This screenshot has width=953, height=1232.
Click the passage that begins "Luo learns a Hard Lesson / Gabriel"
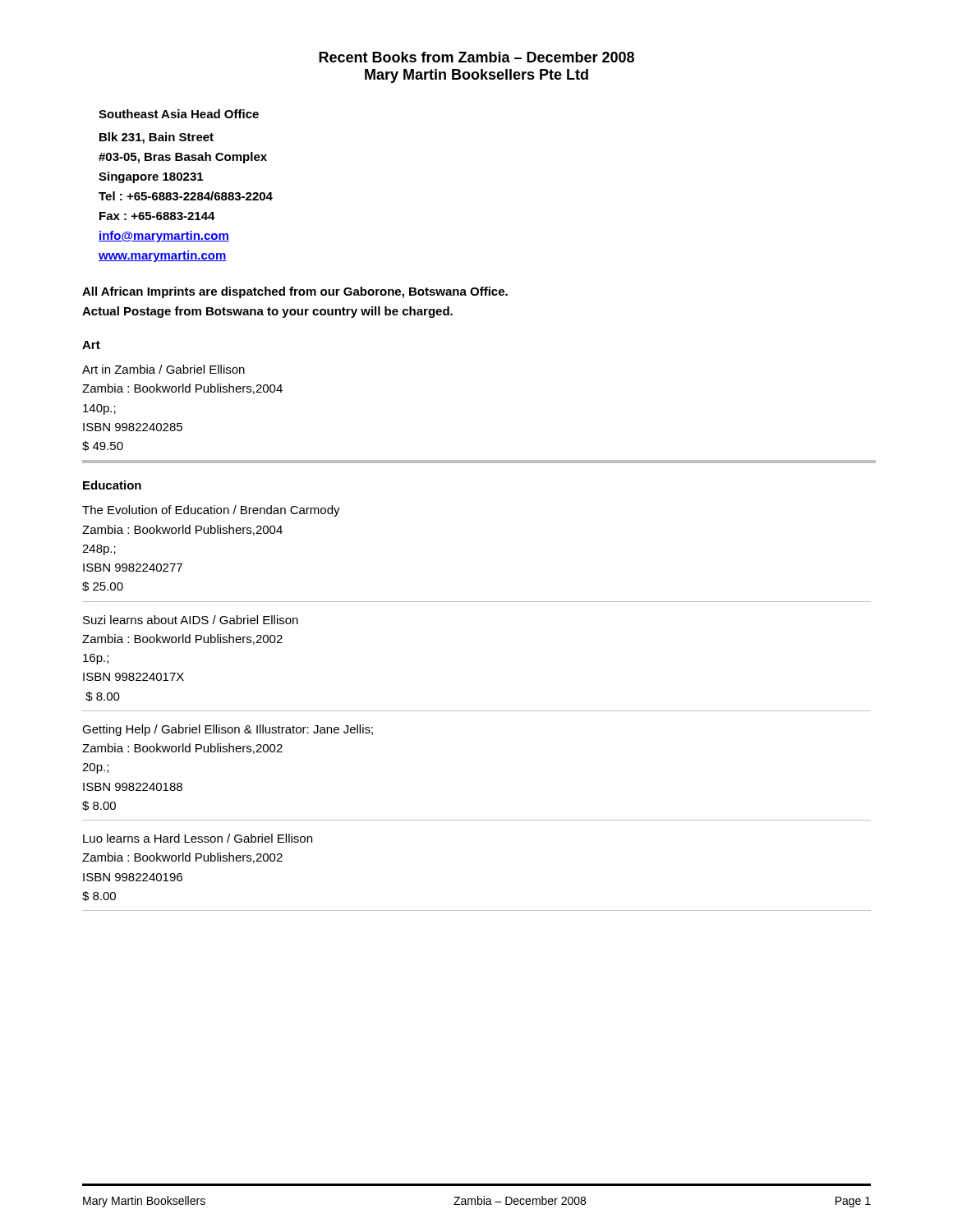198,867
